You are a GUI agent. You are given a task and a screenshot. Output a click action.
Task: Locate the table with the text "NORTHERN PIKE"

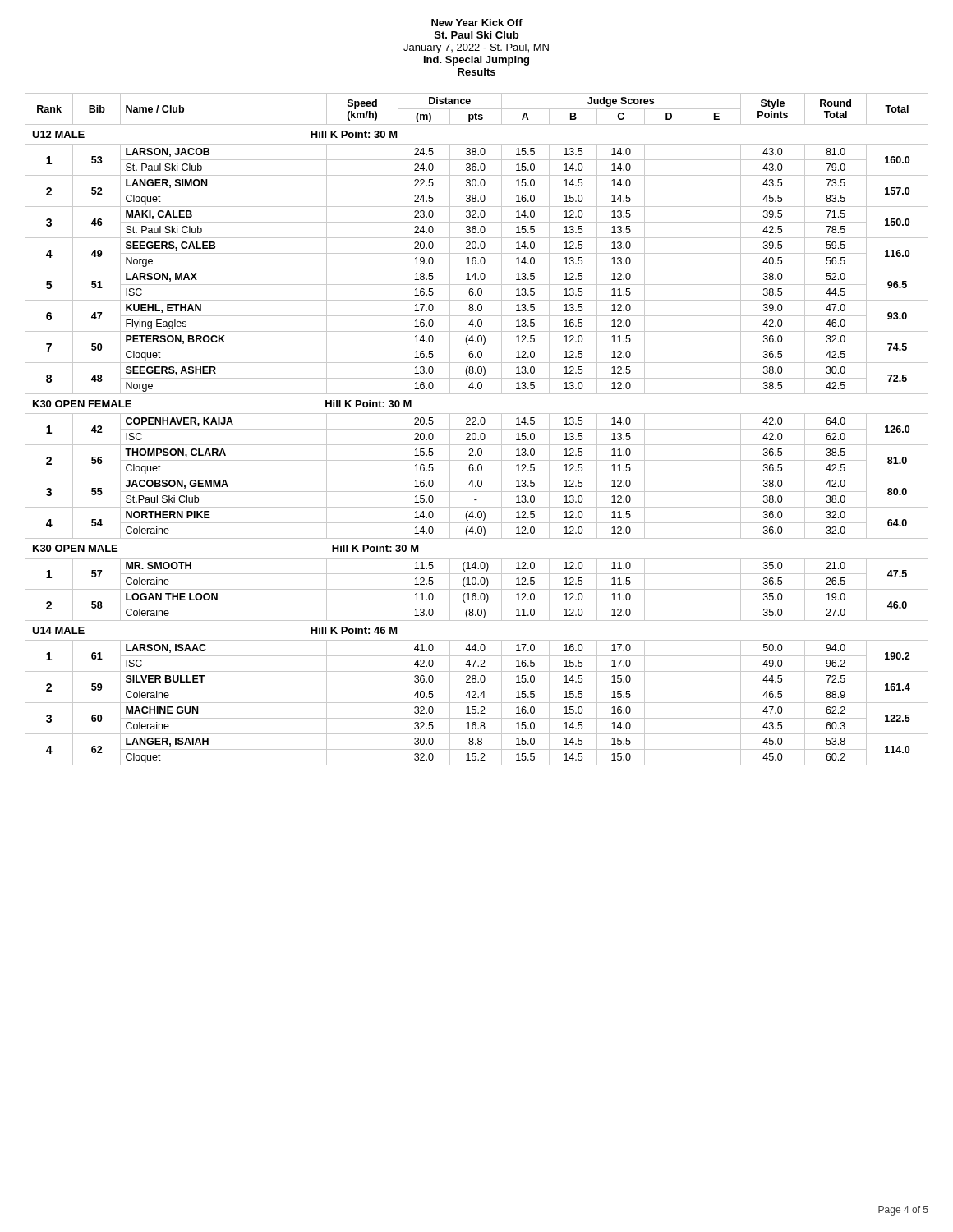(476, 429)
